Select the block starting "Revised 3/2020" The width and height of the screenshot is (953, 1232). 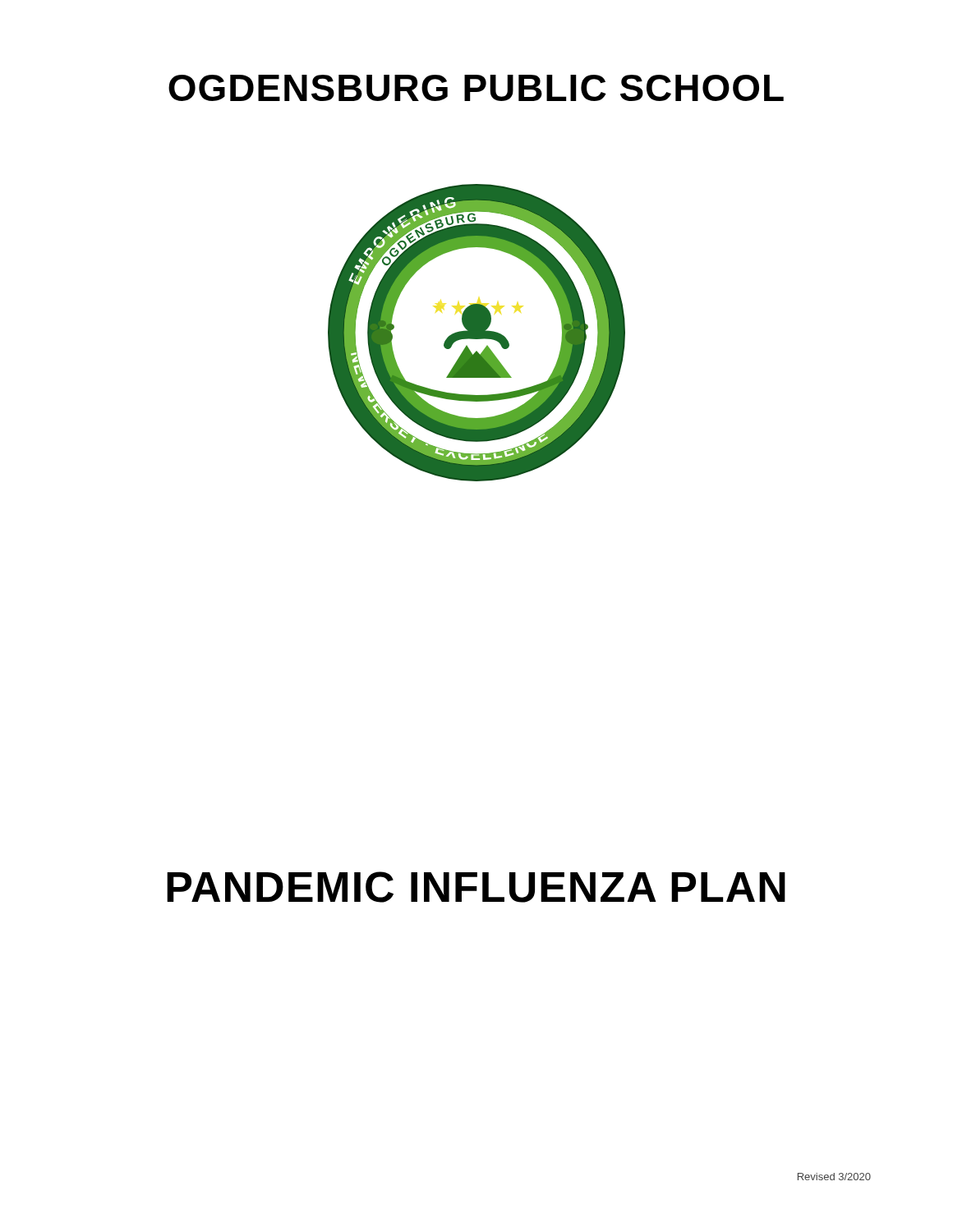(x=834, y=1177)
